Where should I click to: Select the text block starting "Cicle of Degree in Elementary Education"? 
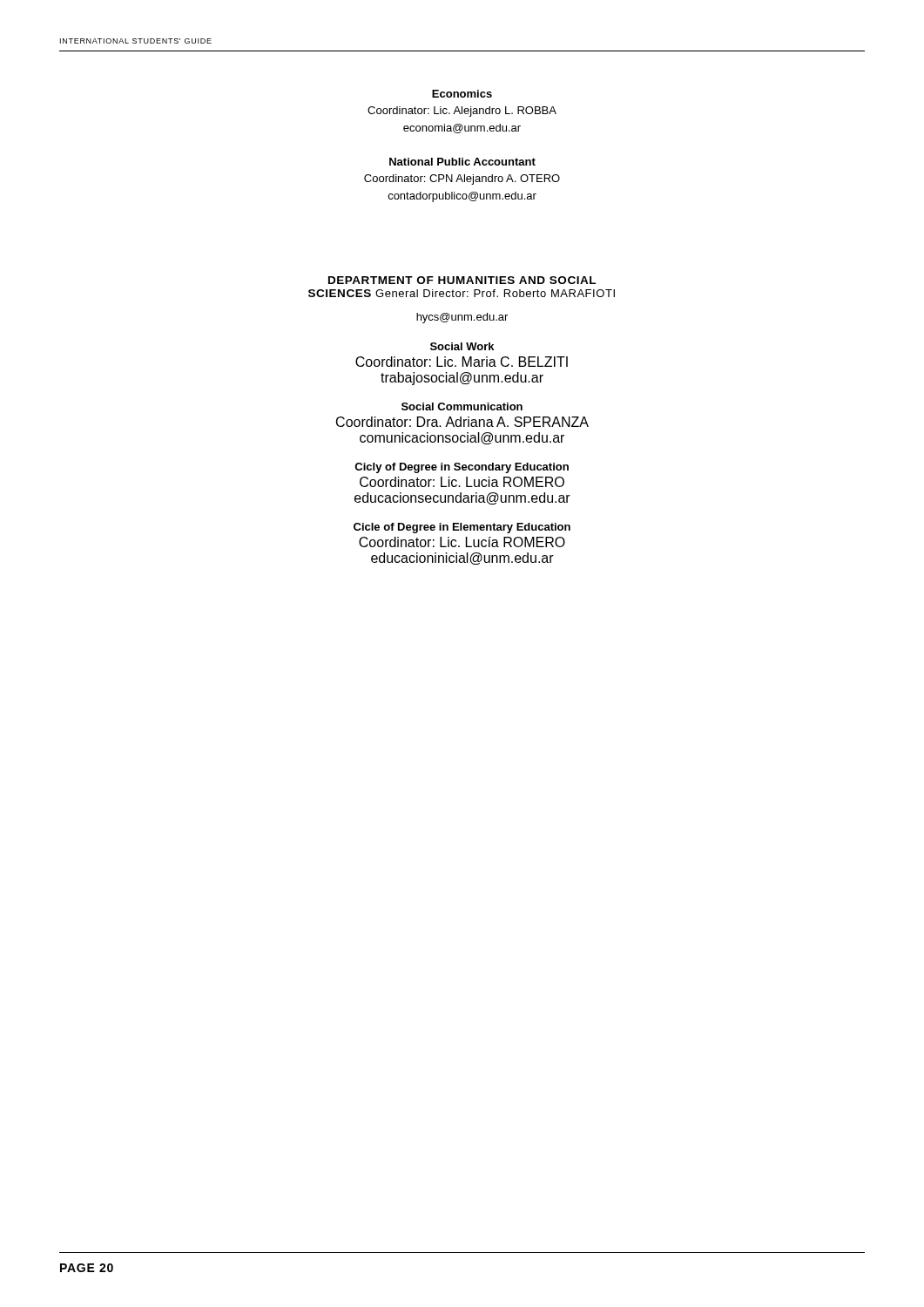pos(462,526)
